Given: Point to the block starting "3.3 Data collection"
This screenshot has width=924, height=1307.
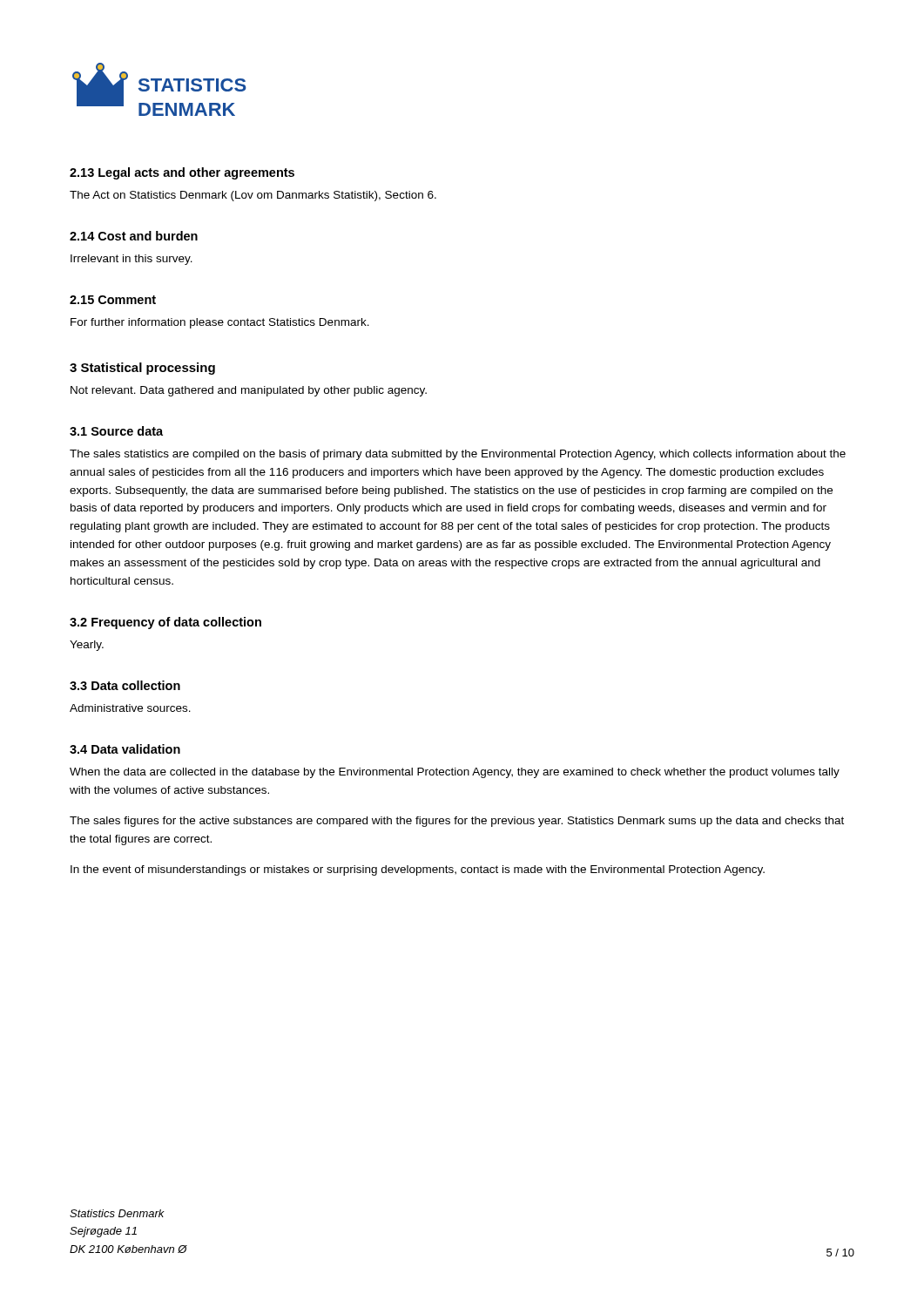Looking at the screenshot, I should [125, 686].
